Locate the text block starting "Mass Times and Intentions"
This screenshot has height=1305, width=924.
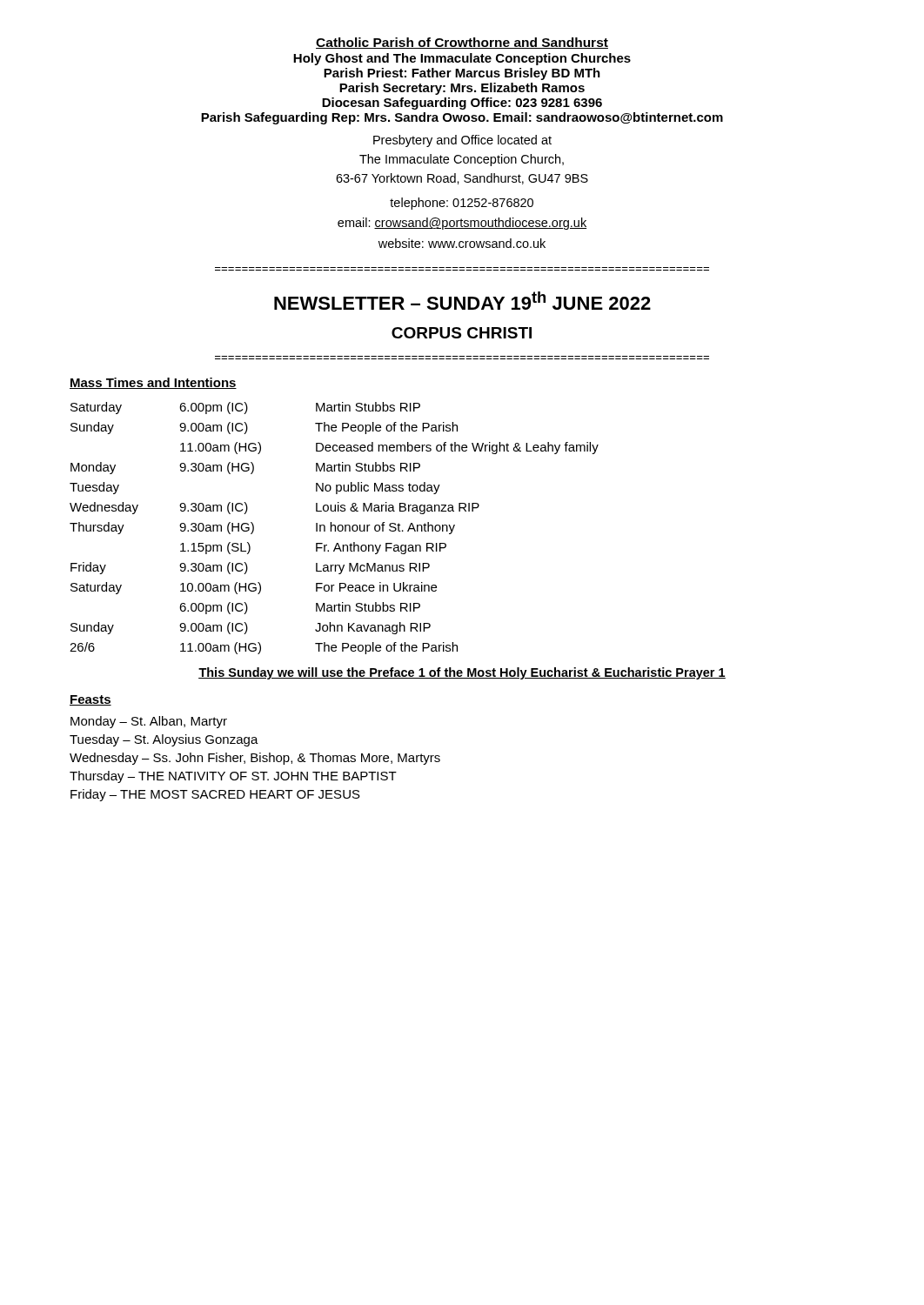click(153, 382)
